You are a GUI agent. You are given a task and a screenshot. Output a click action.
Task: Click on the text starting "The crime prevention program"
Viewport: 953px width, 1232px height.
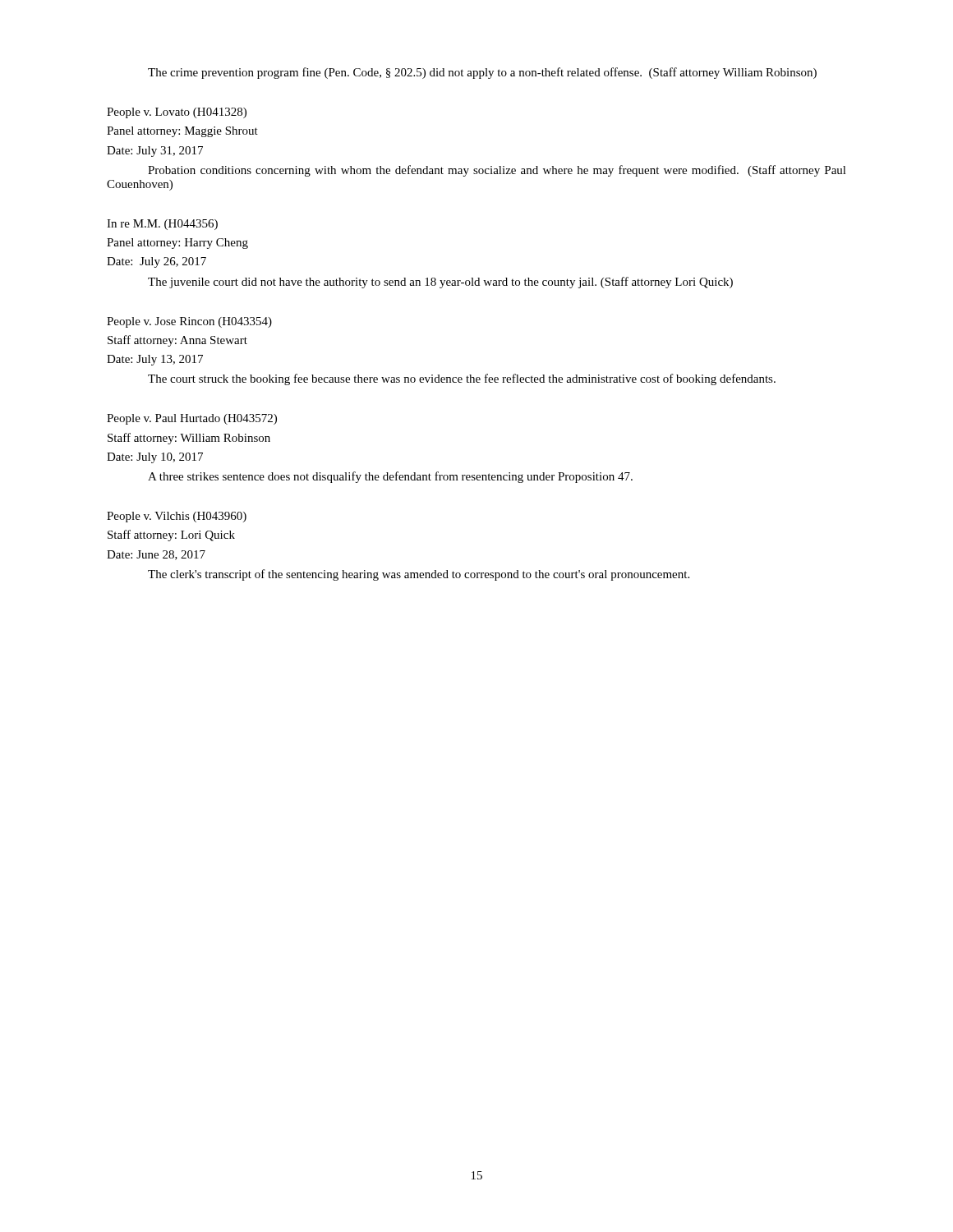click(483, 72)
